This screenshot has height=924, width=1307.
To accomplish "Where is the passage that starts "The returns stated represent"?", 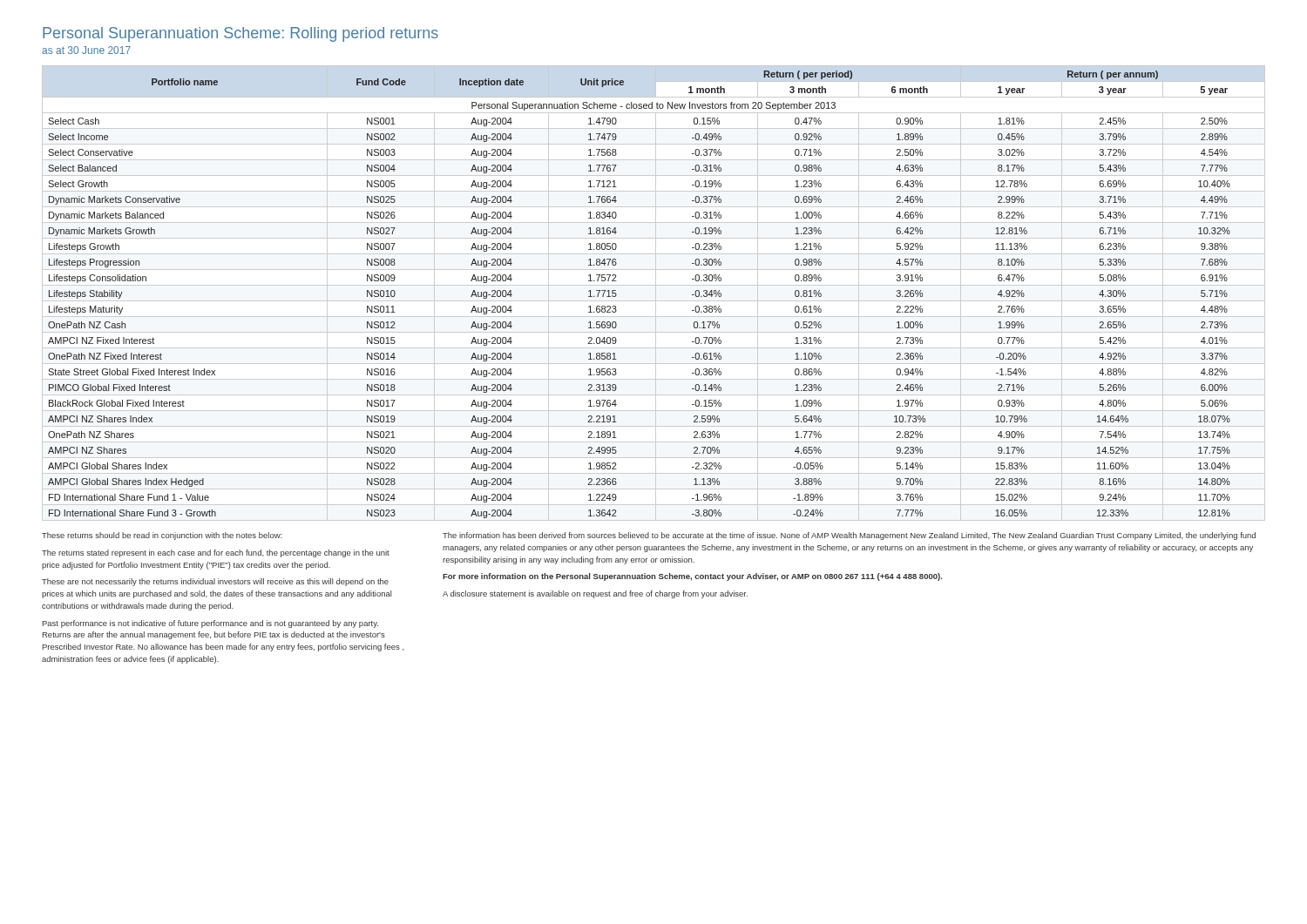I will pos(216,558).
